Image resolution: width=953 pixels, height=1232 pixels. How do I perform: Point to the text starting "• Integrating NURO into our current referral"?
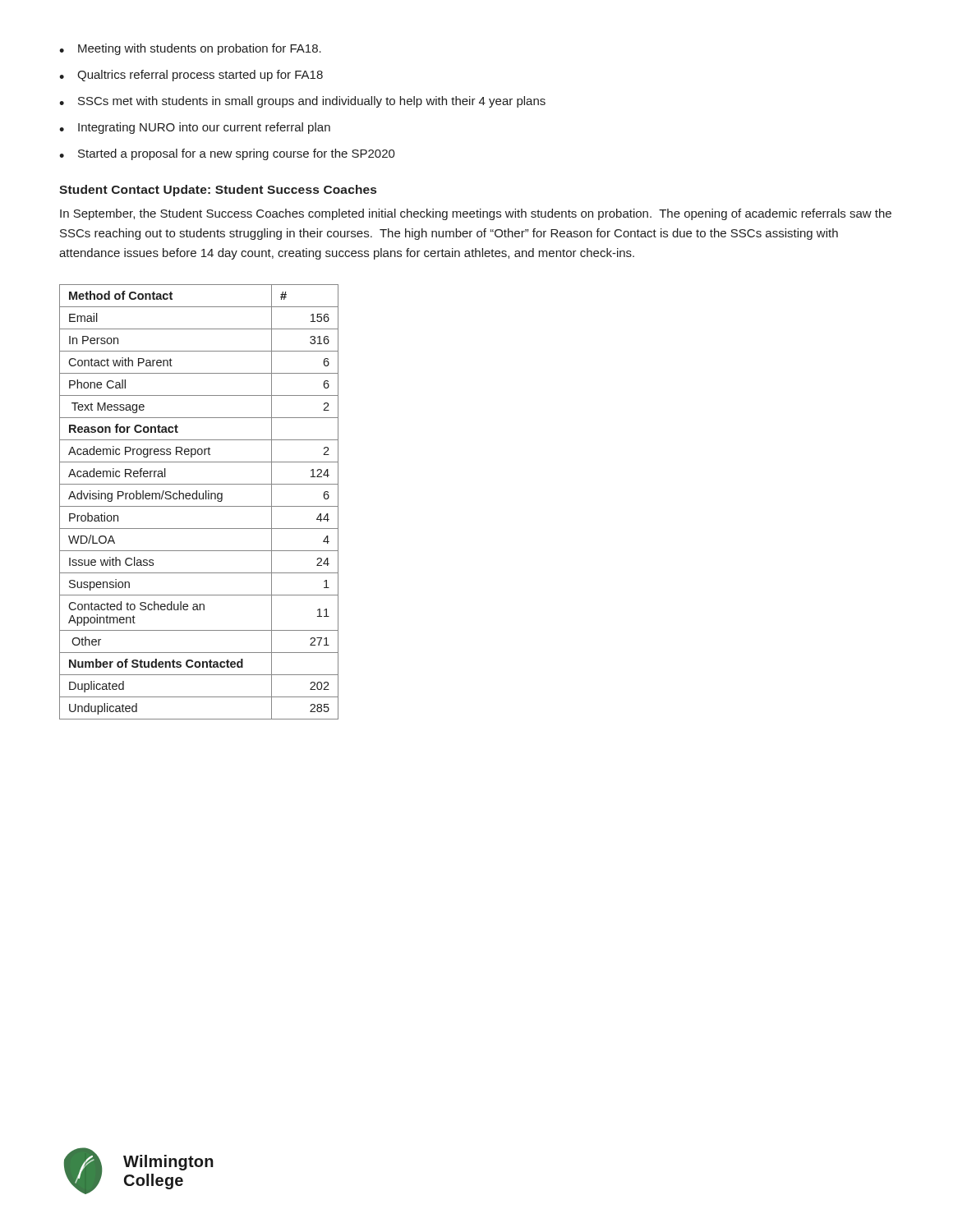pos(195,128)
